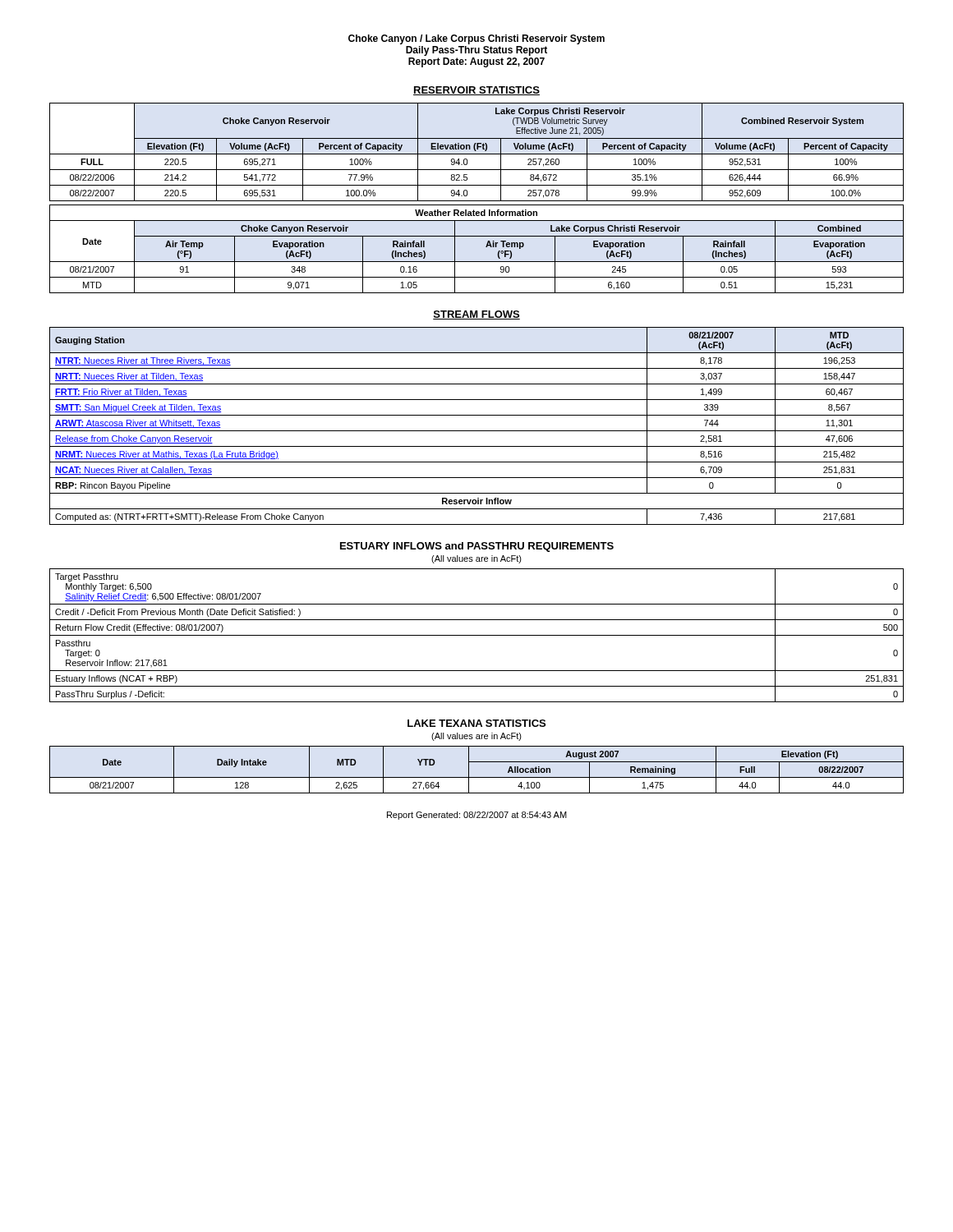Click on the table containing "MTD (AcFt)"

pyautogui.click(x=476, y=426)
